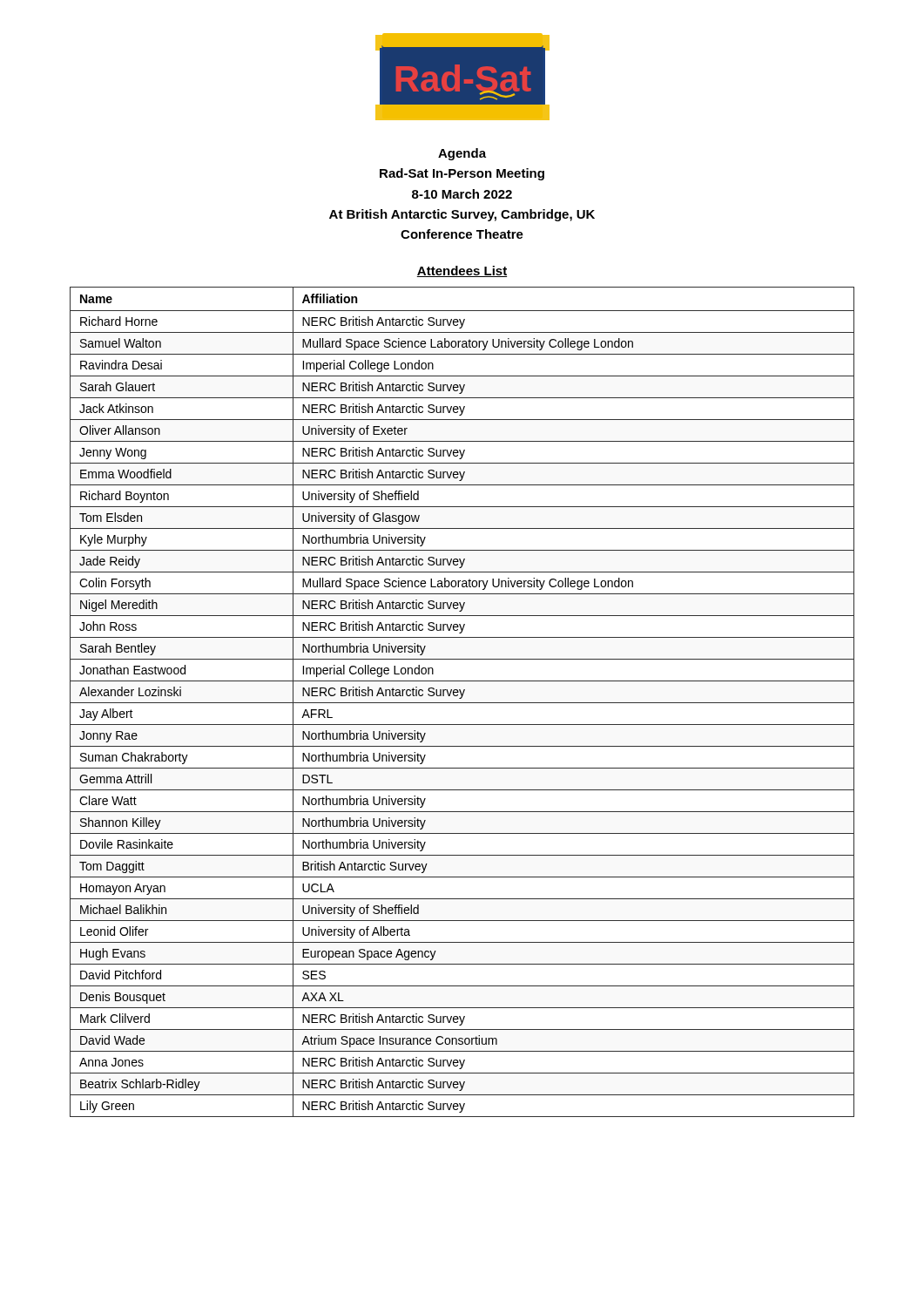Image resolution: width=924 pixels, height=1307 pixels.
Task: Click a table
Action: click(x=462, y=702)
